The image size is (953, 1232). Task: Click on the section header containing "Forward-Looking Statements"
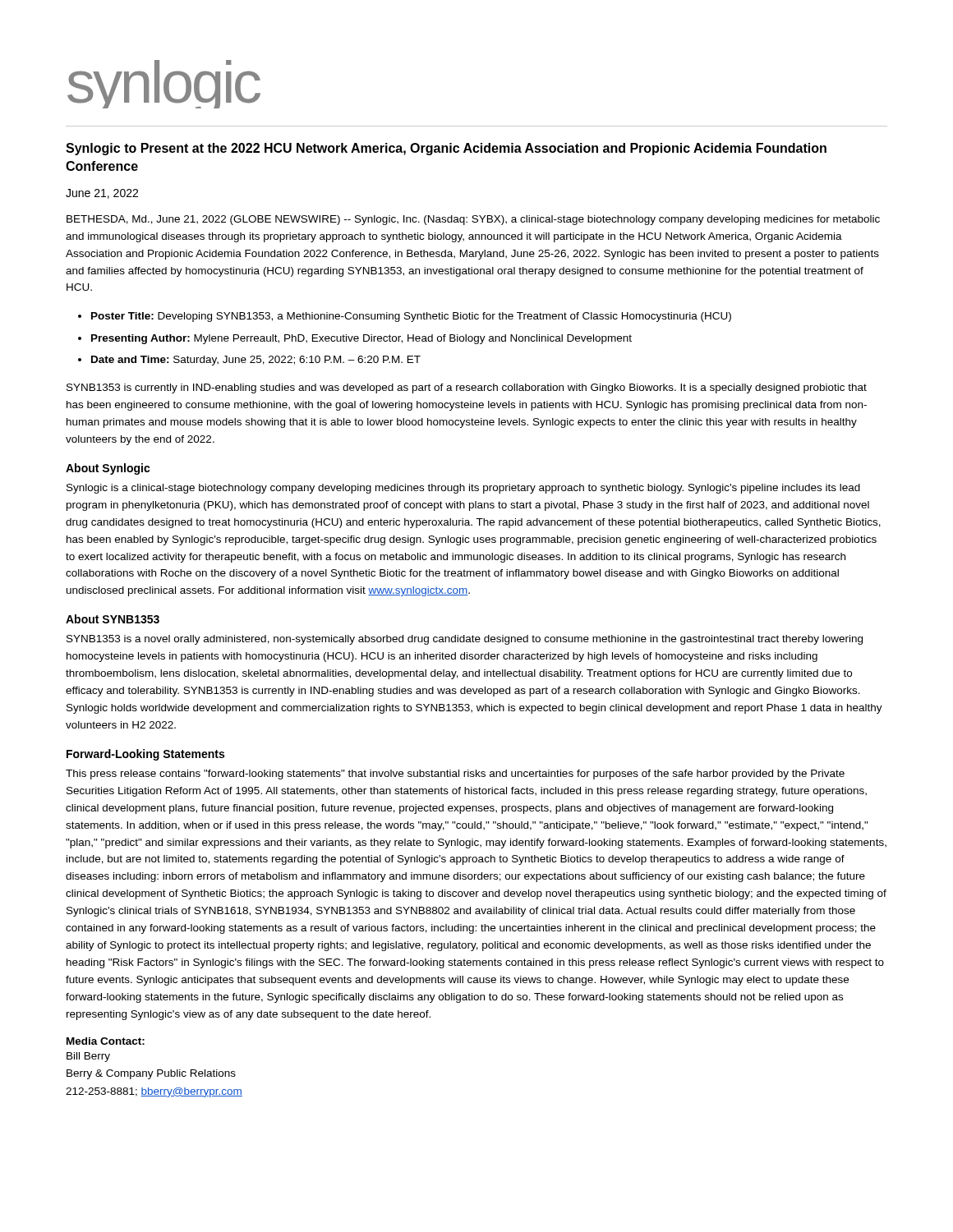point(145,754)
